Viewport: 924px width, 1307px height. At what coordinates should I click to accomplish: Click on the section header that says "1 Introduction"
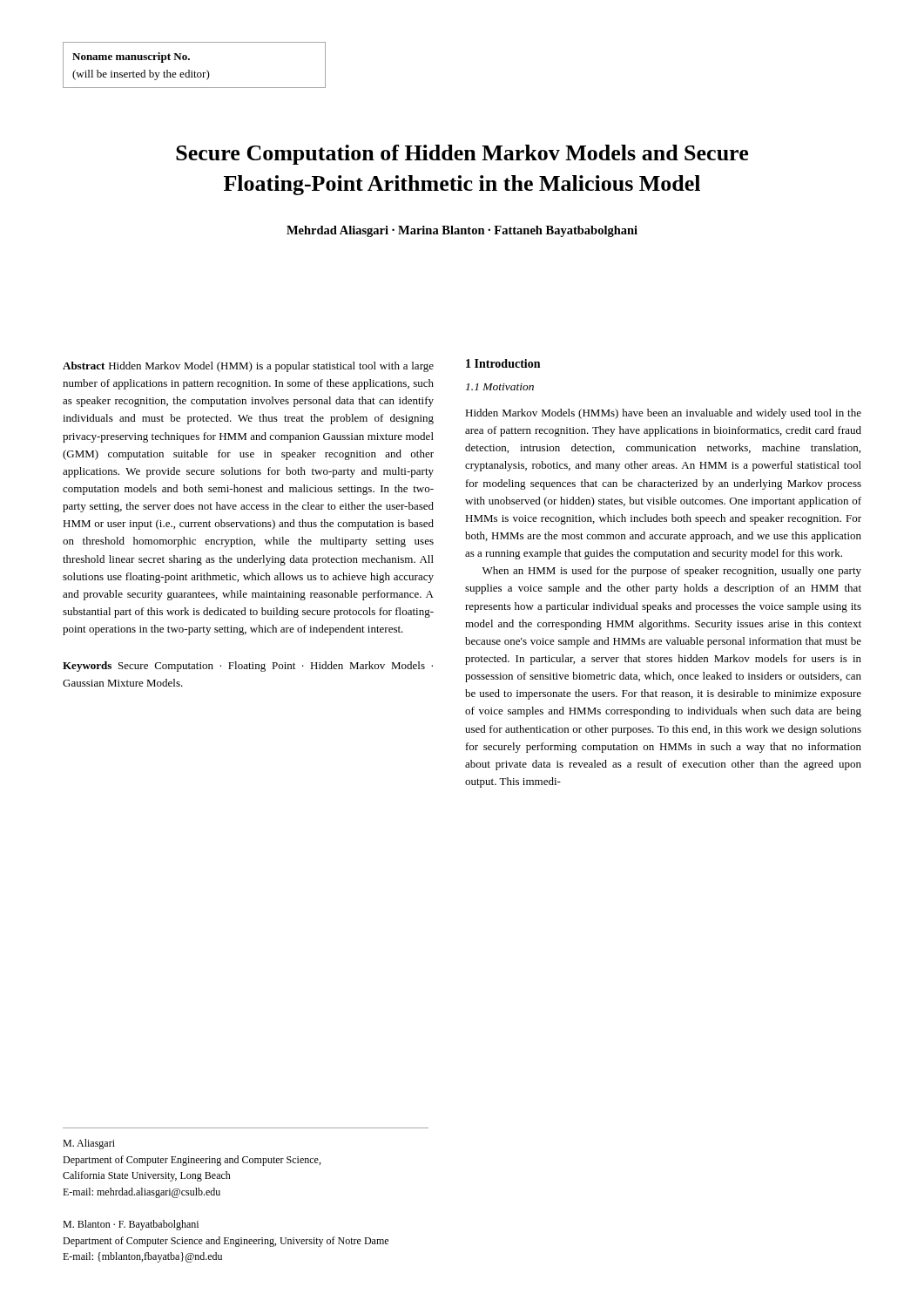click(x=503, y=364)
